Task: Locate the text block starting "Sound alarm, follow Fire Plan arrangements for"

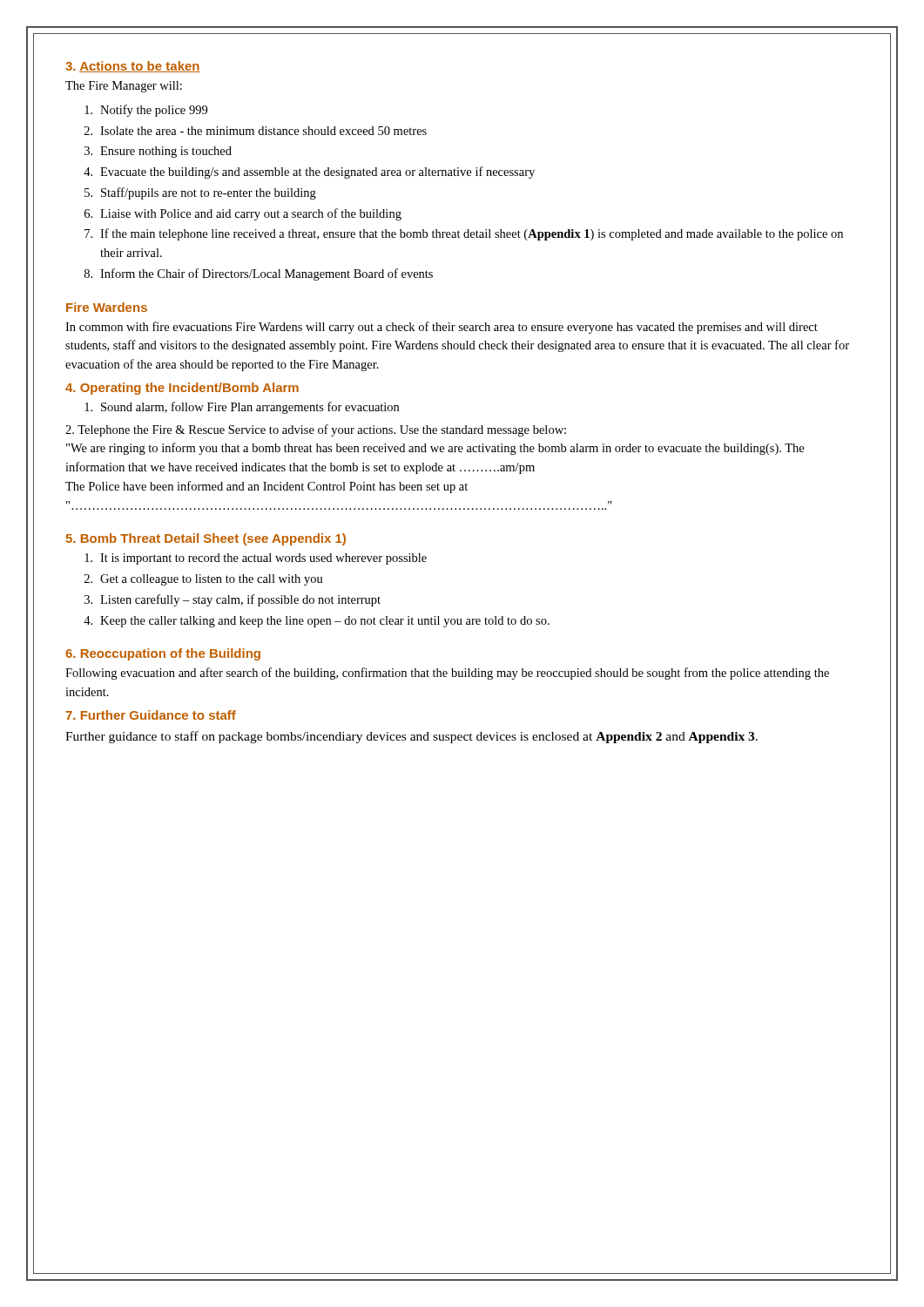Action: (x=242, y=408)
